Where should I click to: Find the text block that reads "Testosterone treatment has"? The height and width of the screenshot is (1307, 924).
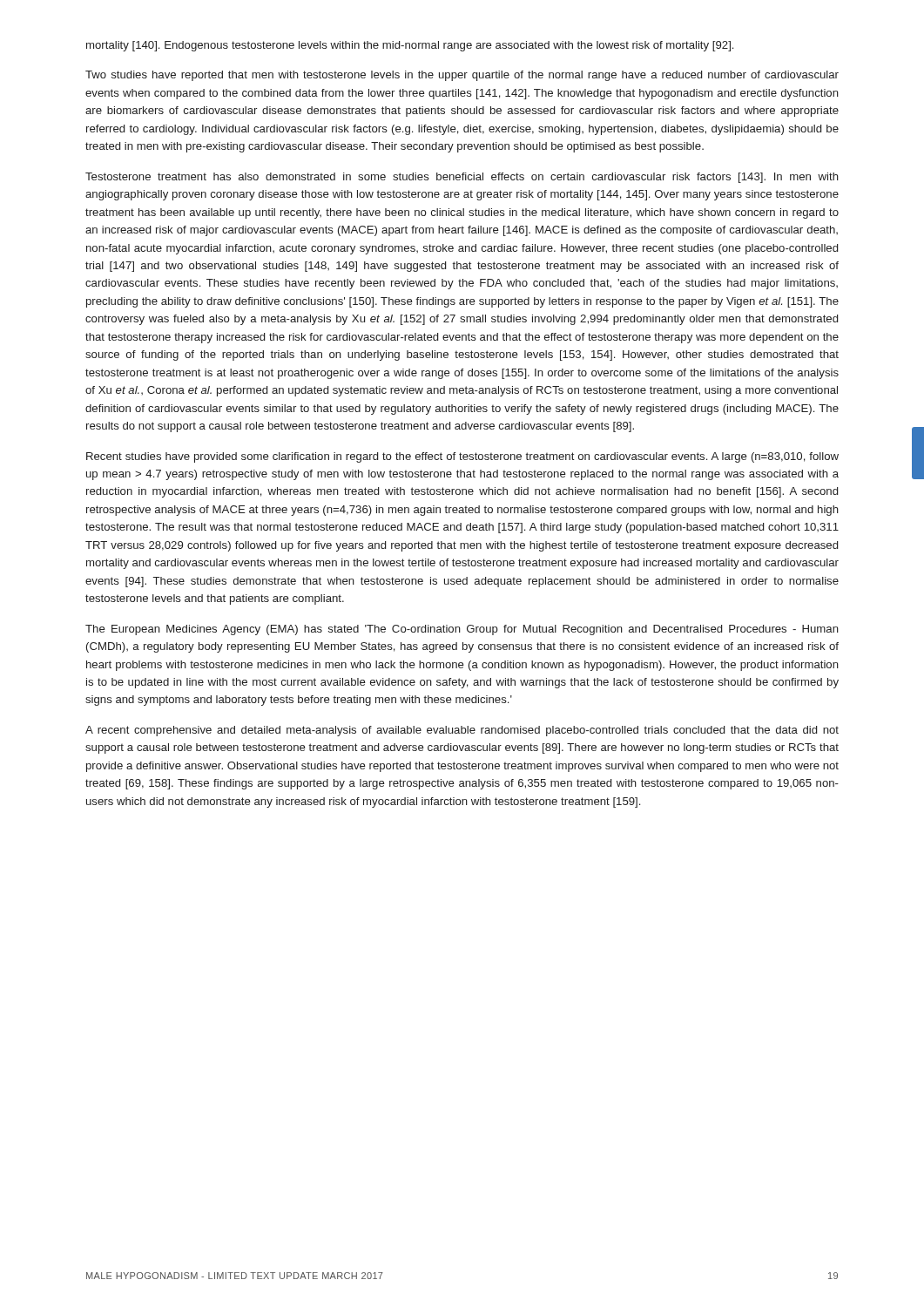(462, 301)
